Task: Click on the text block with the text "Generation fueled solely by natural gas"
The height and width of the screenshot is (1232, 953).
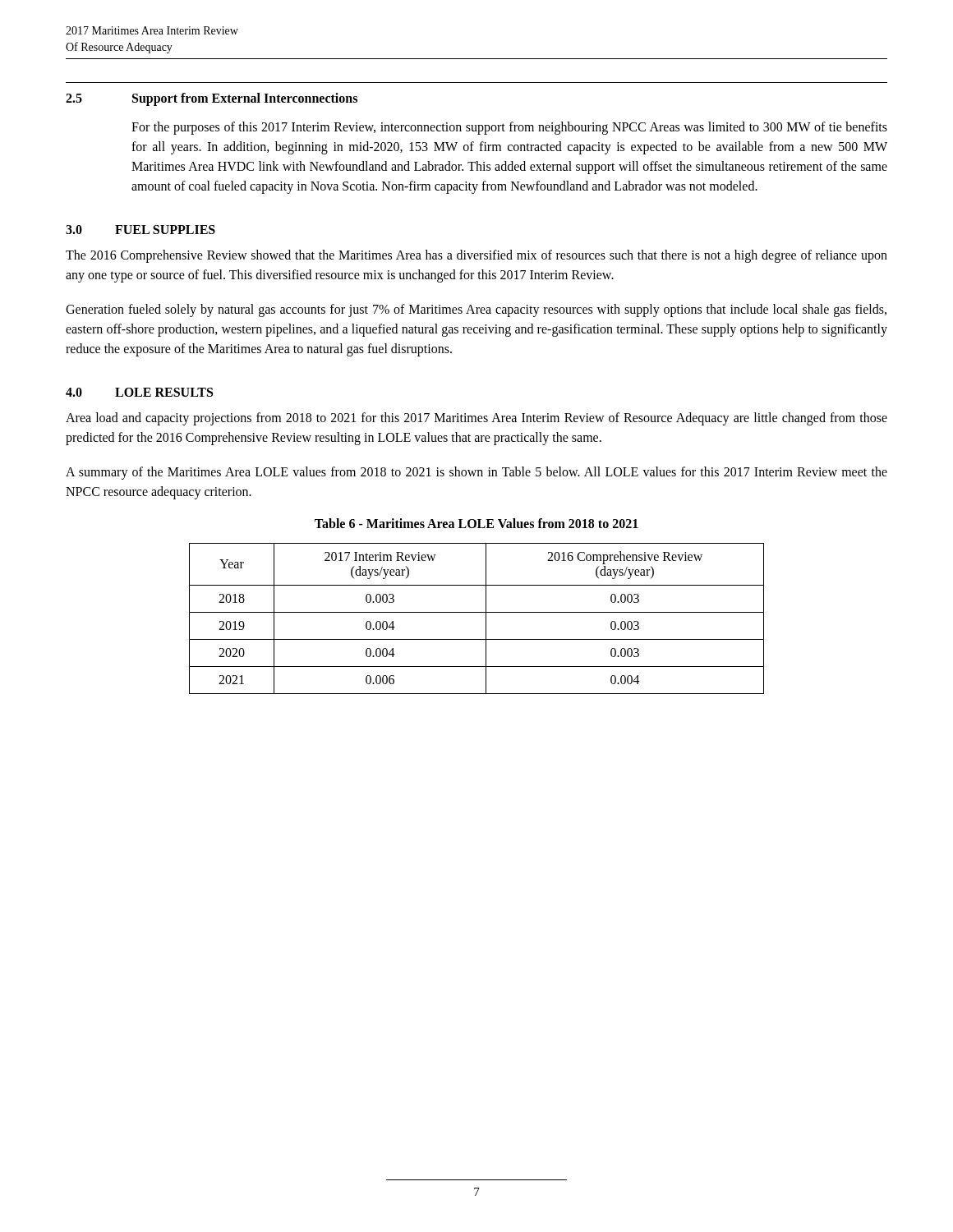Action: 476,329
